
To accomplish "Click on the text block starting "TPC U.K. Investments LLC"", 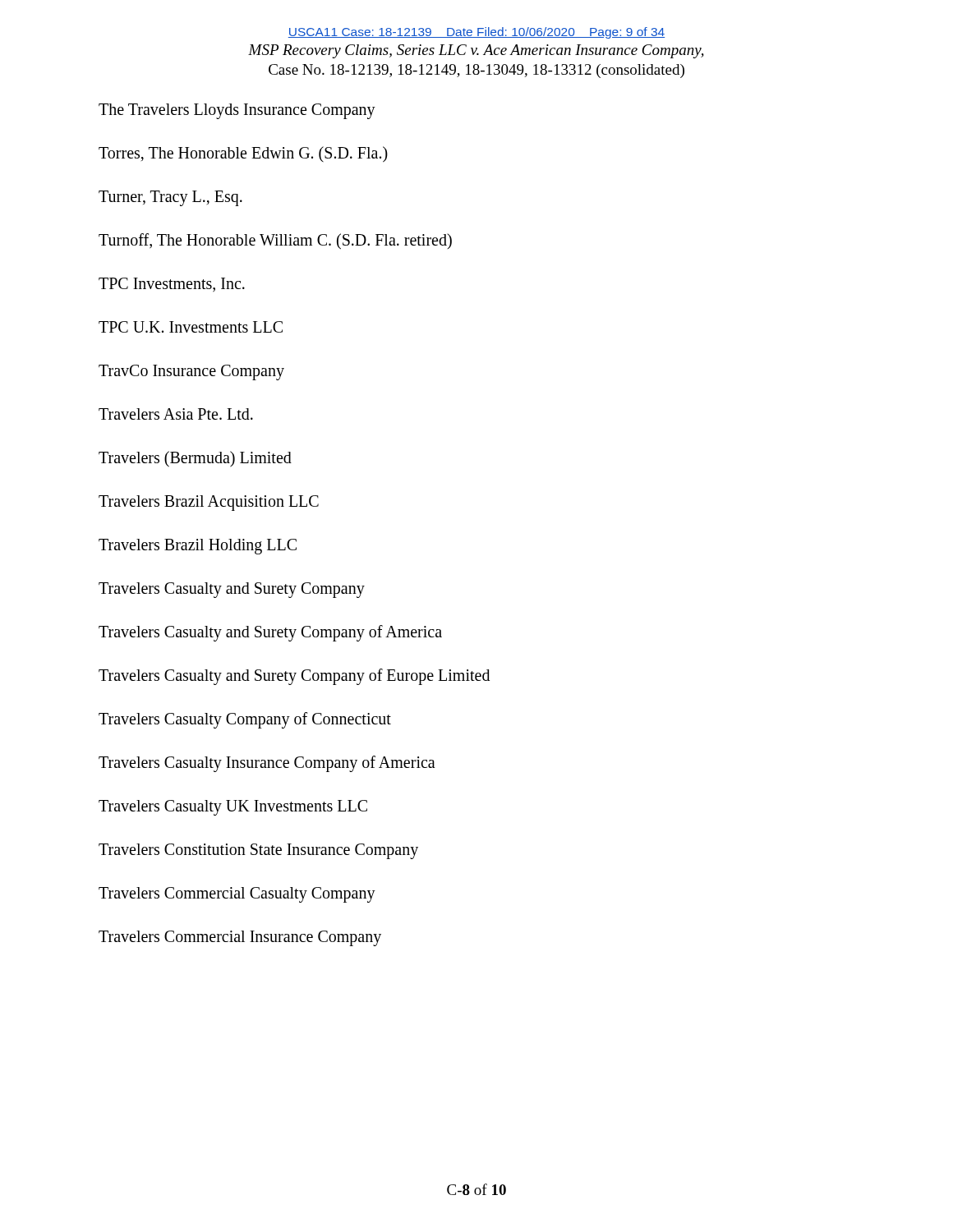I will click(x=191, y=327).
